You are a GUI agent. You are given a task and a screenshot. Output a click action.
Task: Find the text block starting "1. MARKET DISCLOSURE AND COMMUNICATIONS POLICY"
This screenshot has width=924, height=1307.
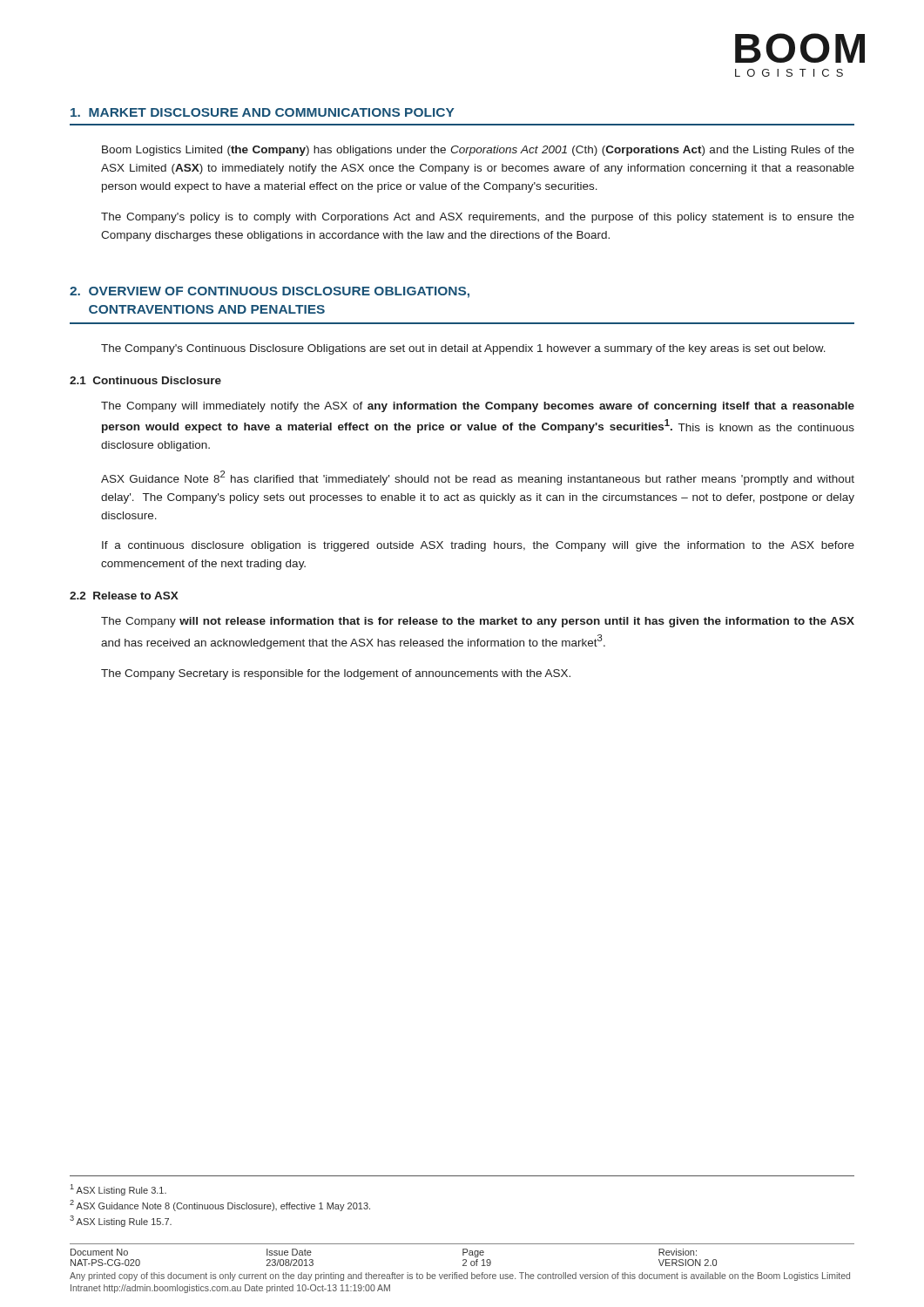pos(262,112)
